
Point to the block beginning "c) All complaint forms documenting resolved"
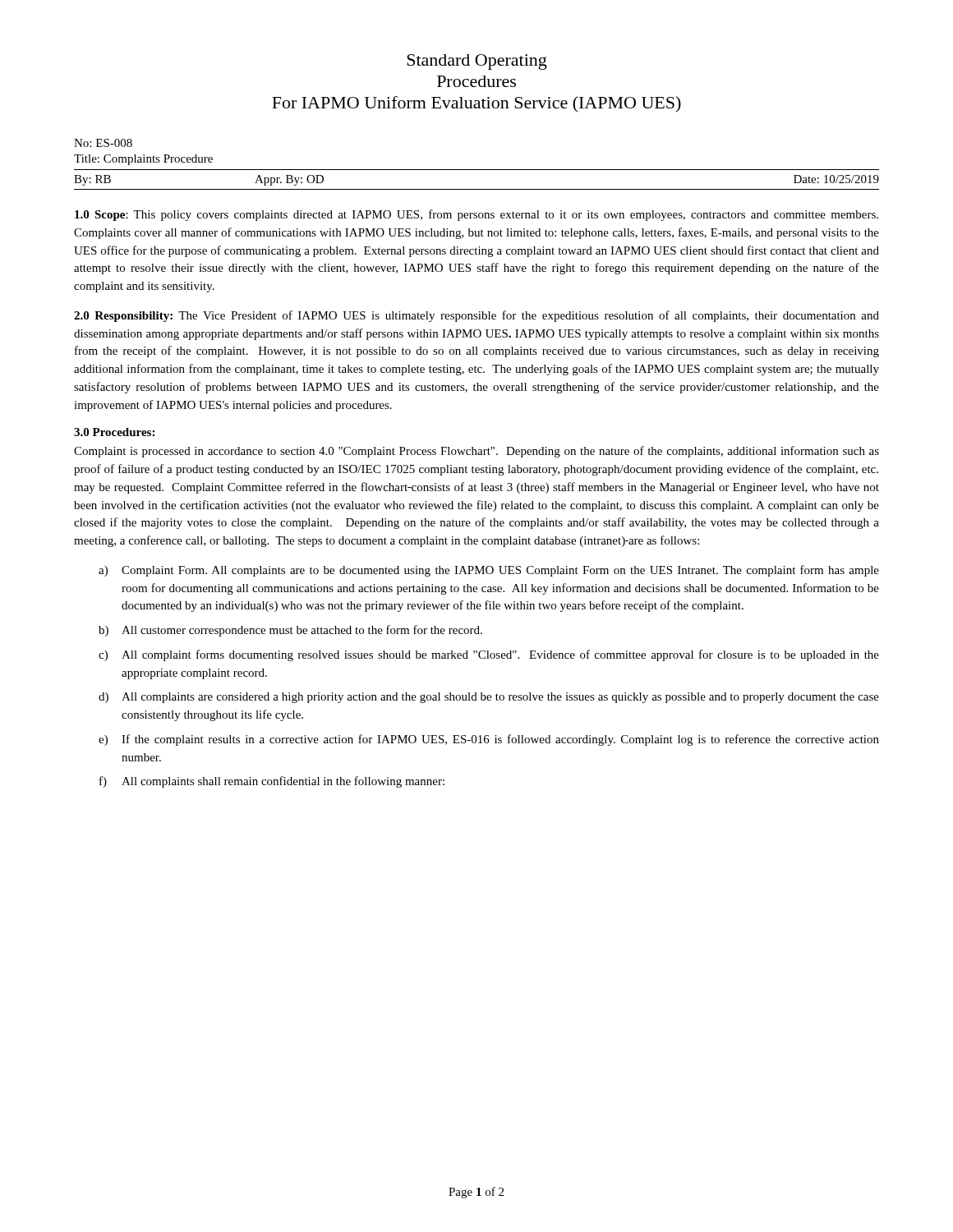[x=489, y=664]
